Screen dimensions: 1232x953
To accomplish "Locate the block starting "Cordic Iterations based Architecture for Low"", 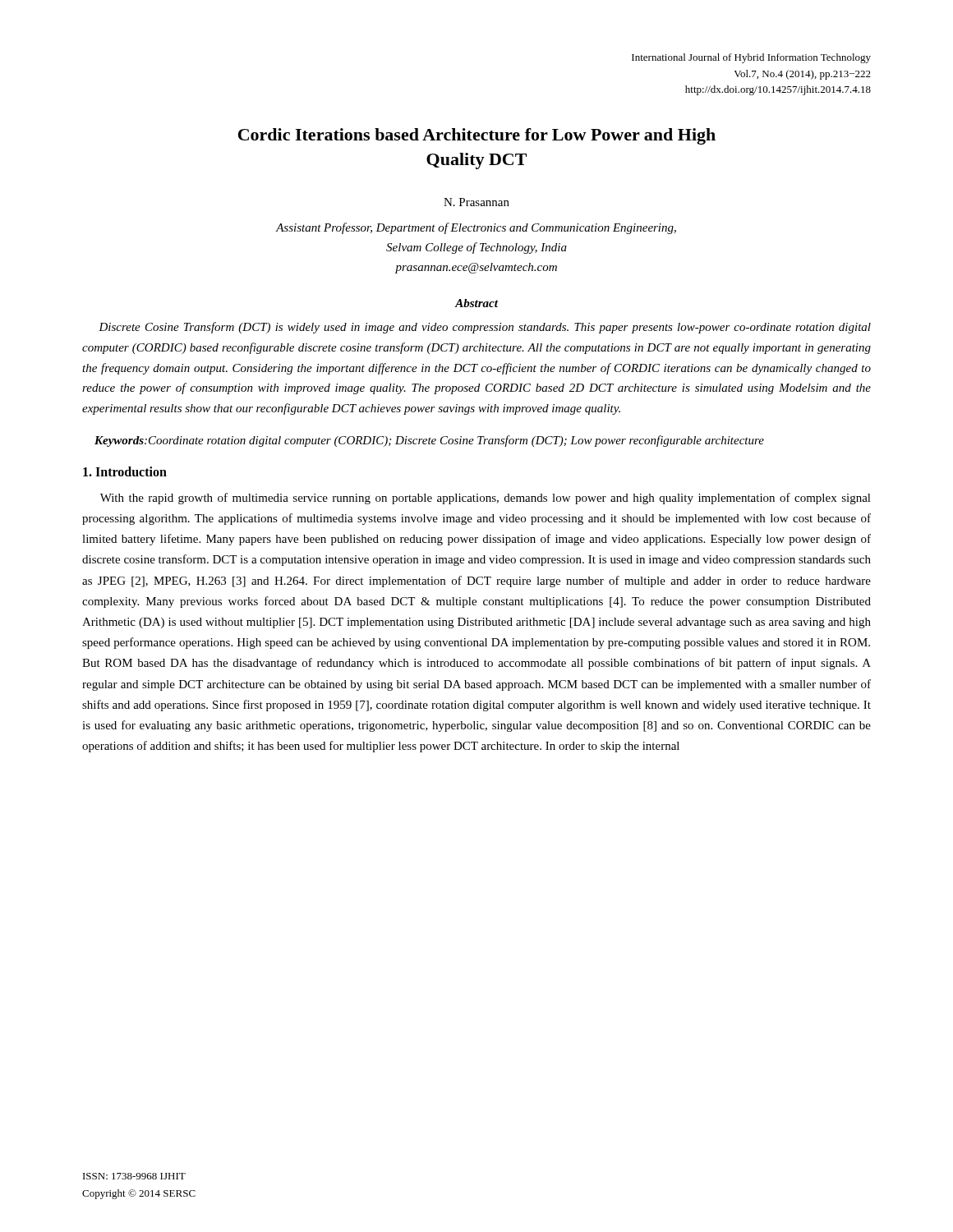I will [x=476, y=147].
